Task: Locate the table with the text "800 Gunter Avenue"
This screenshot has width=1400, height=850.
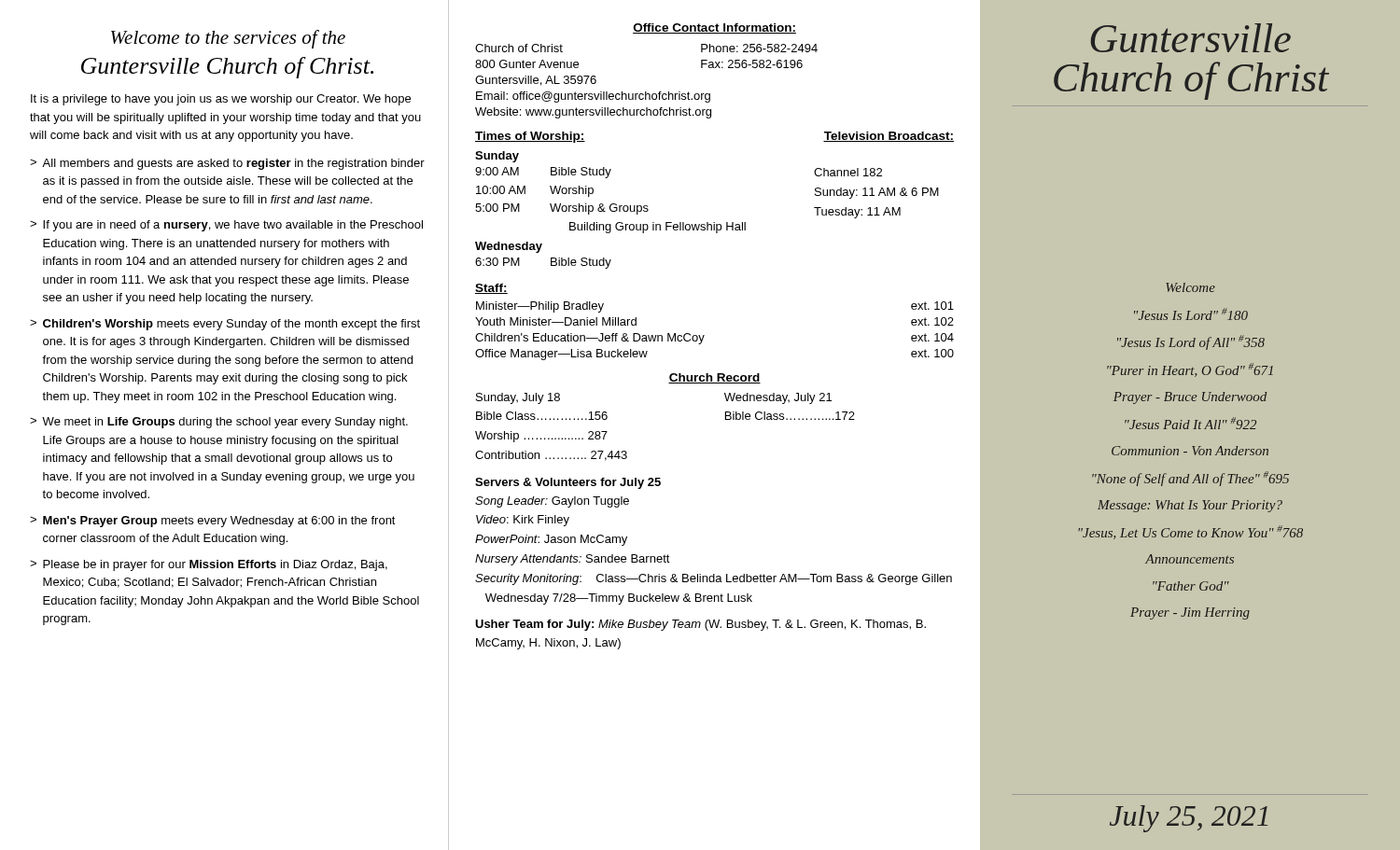Action: point(714,80)
